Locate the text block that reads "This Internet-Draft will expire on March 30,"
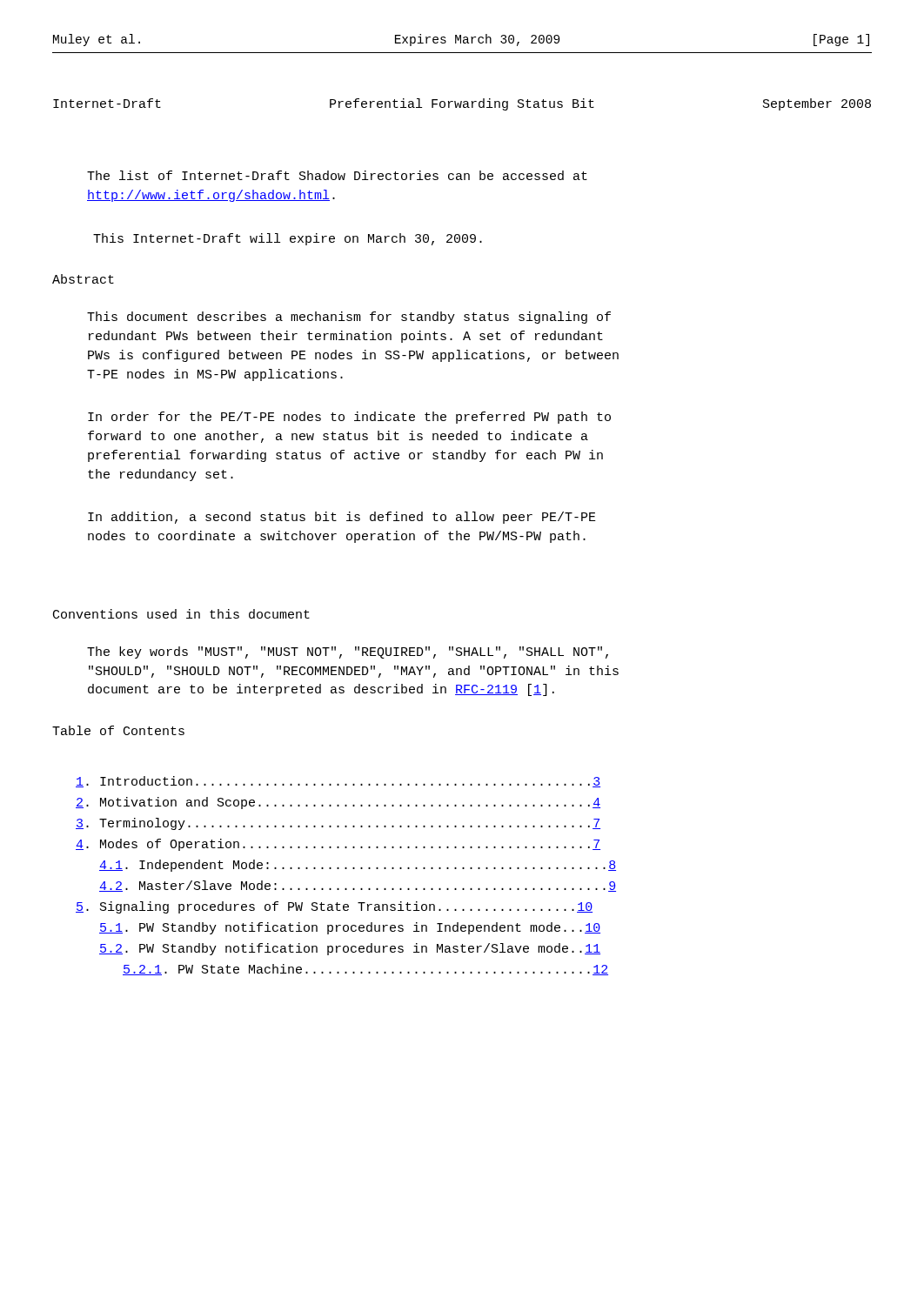The width and height of the screenshot is (924, 1305). 277,239
